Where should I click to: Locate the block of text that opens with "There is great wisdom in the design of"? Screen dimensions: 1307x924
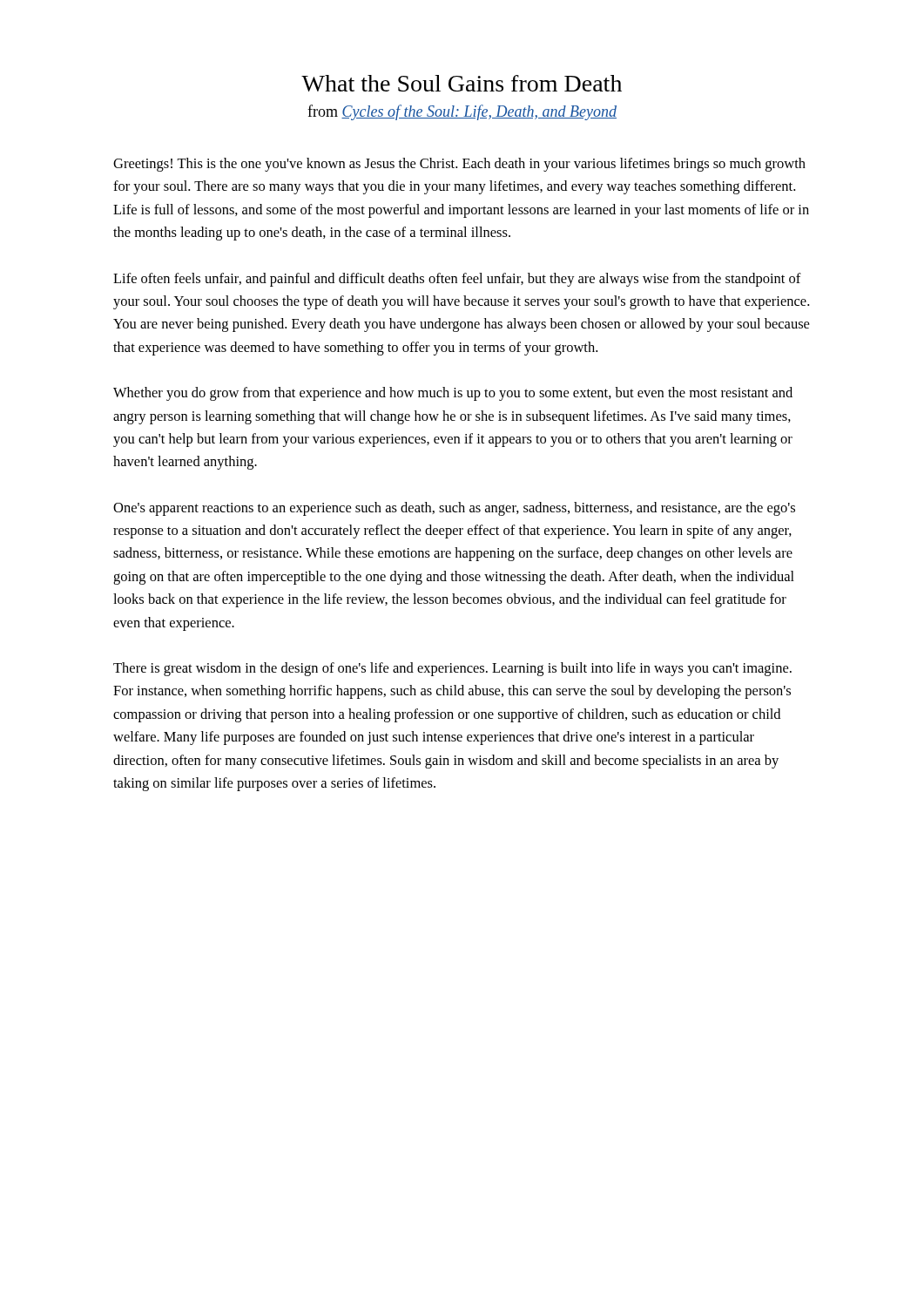[453, 725]
